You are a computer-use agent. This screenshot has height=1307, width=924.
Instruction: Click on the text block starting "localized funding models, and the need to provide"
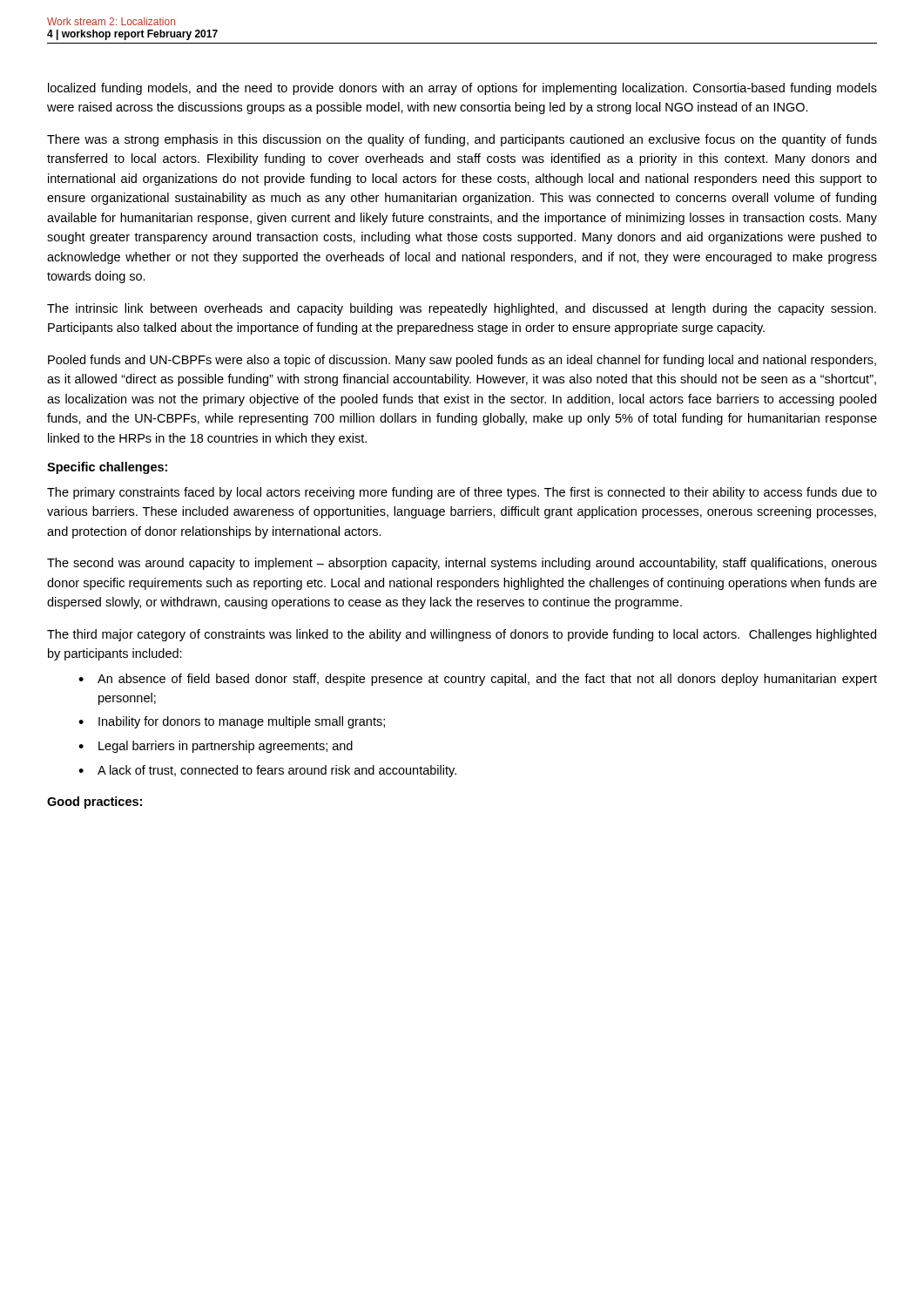pyautogui.click(x=462, y=98)
